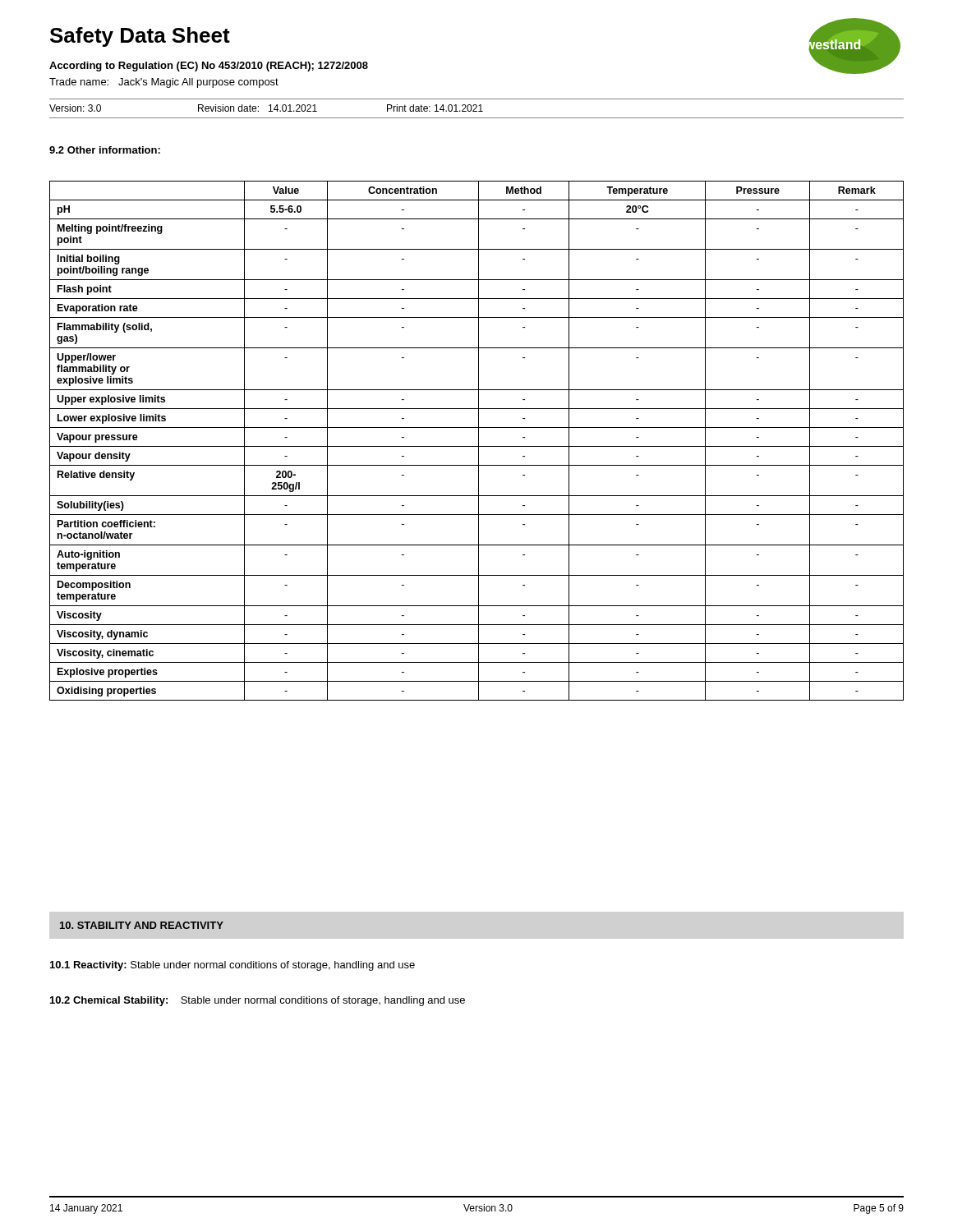Click on the logo
This screenshot has height=1232, width=953.
[838, 46]
